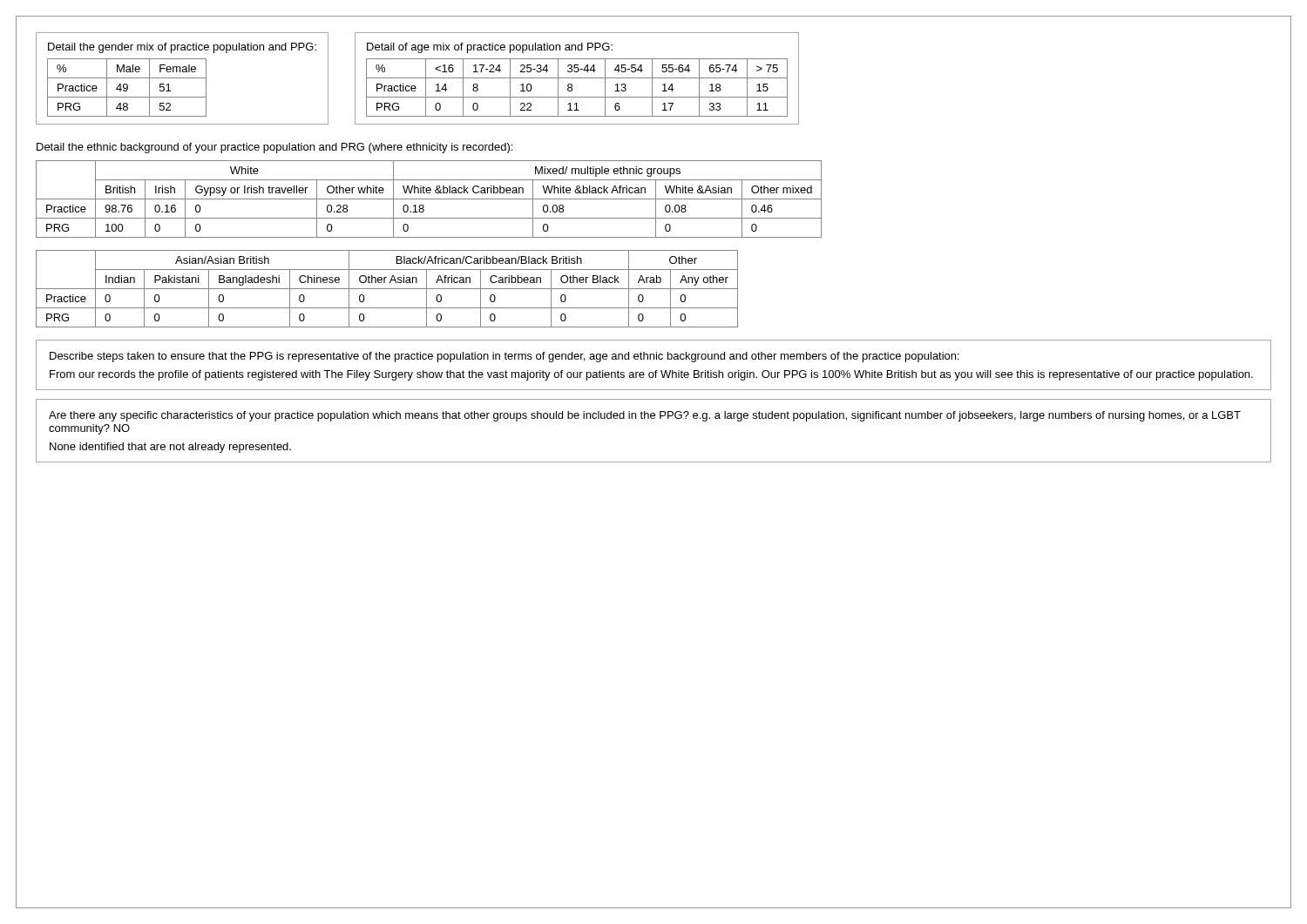
Task: Locate the table with the text "Male"
Action: [182, 88]
